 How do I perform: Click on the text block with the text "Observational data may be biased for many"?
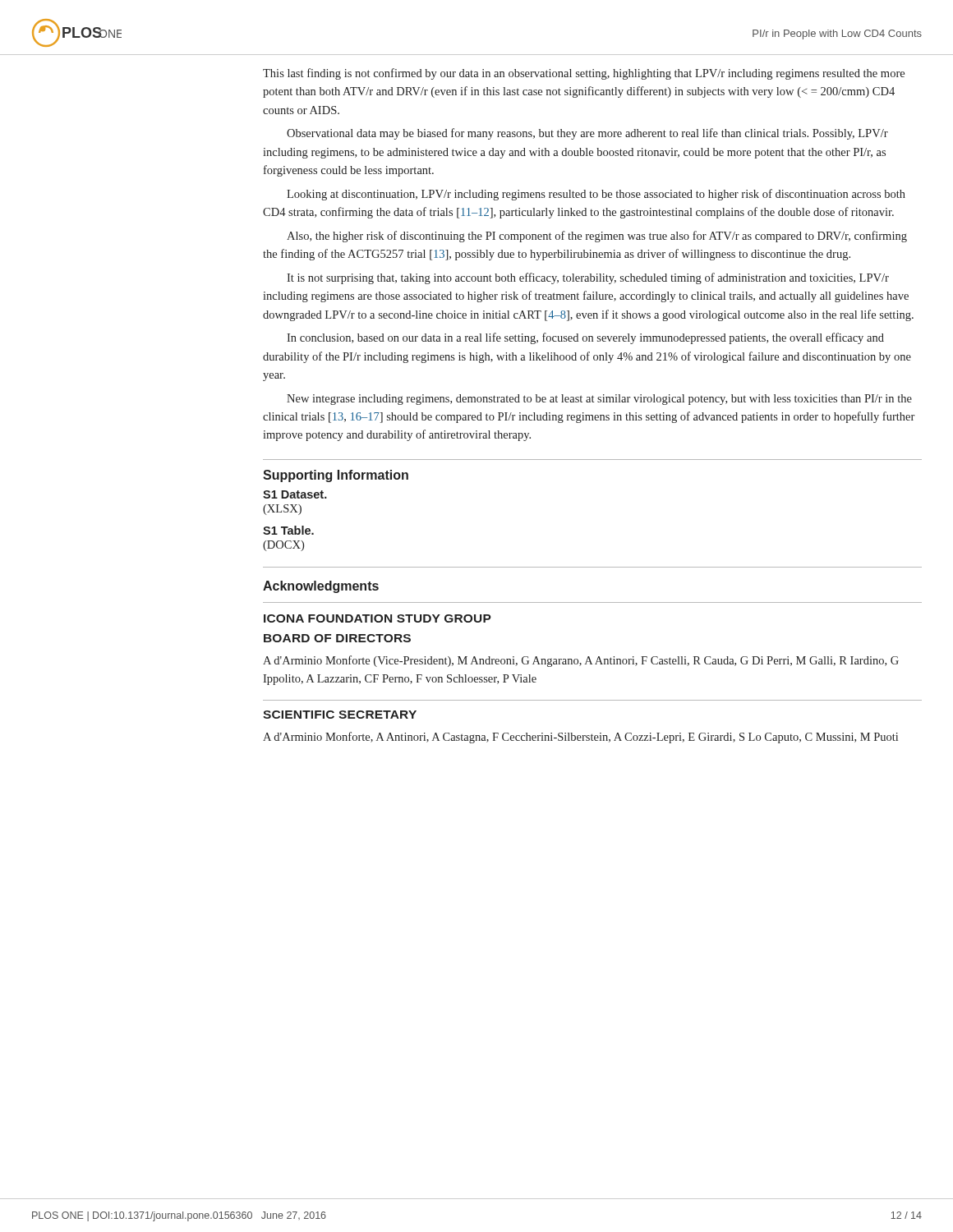592,152
